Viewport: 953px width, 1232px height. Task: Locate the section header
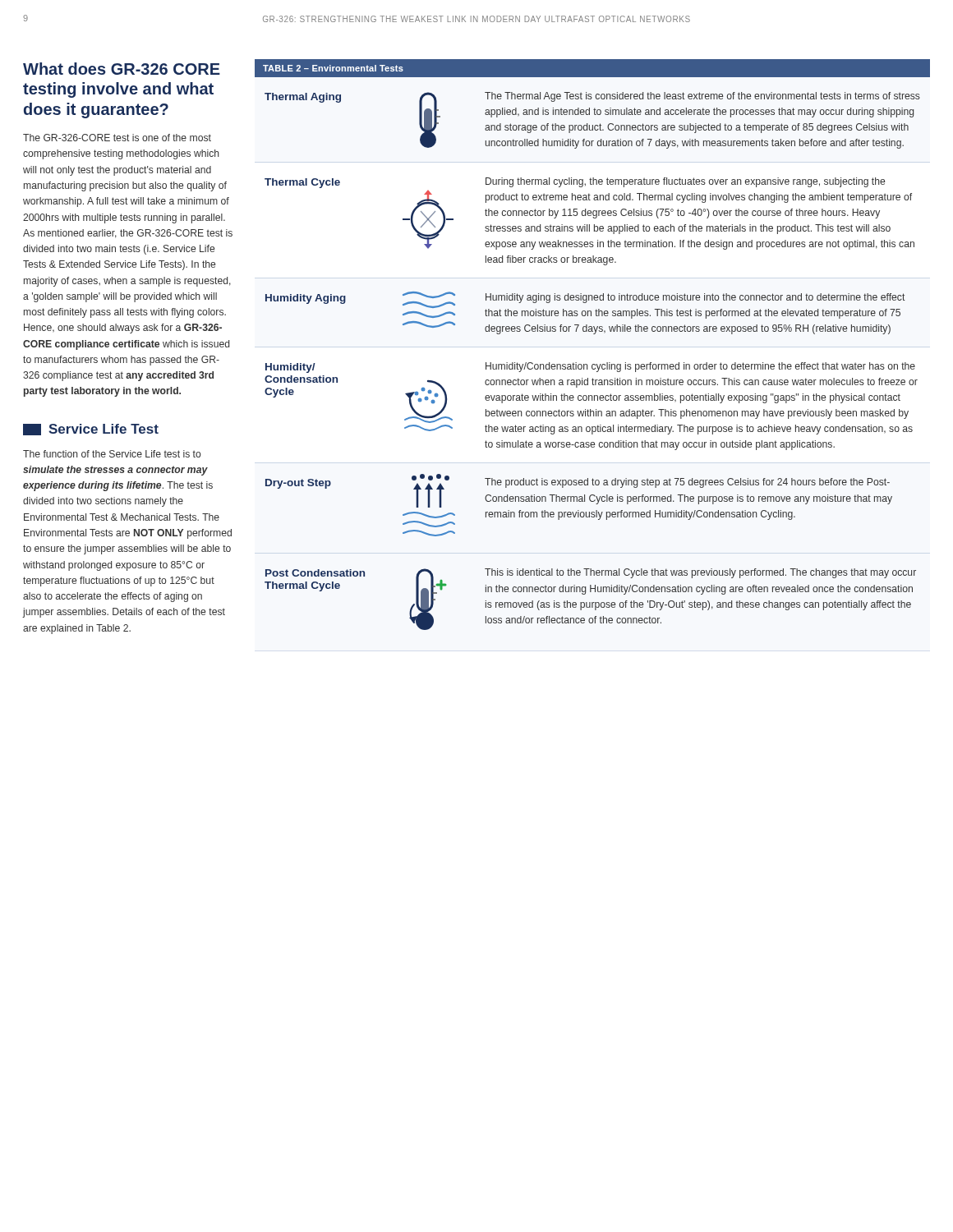(91, 429)
